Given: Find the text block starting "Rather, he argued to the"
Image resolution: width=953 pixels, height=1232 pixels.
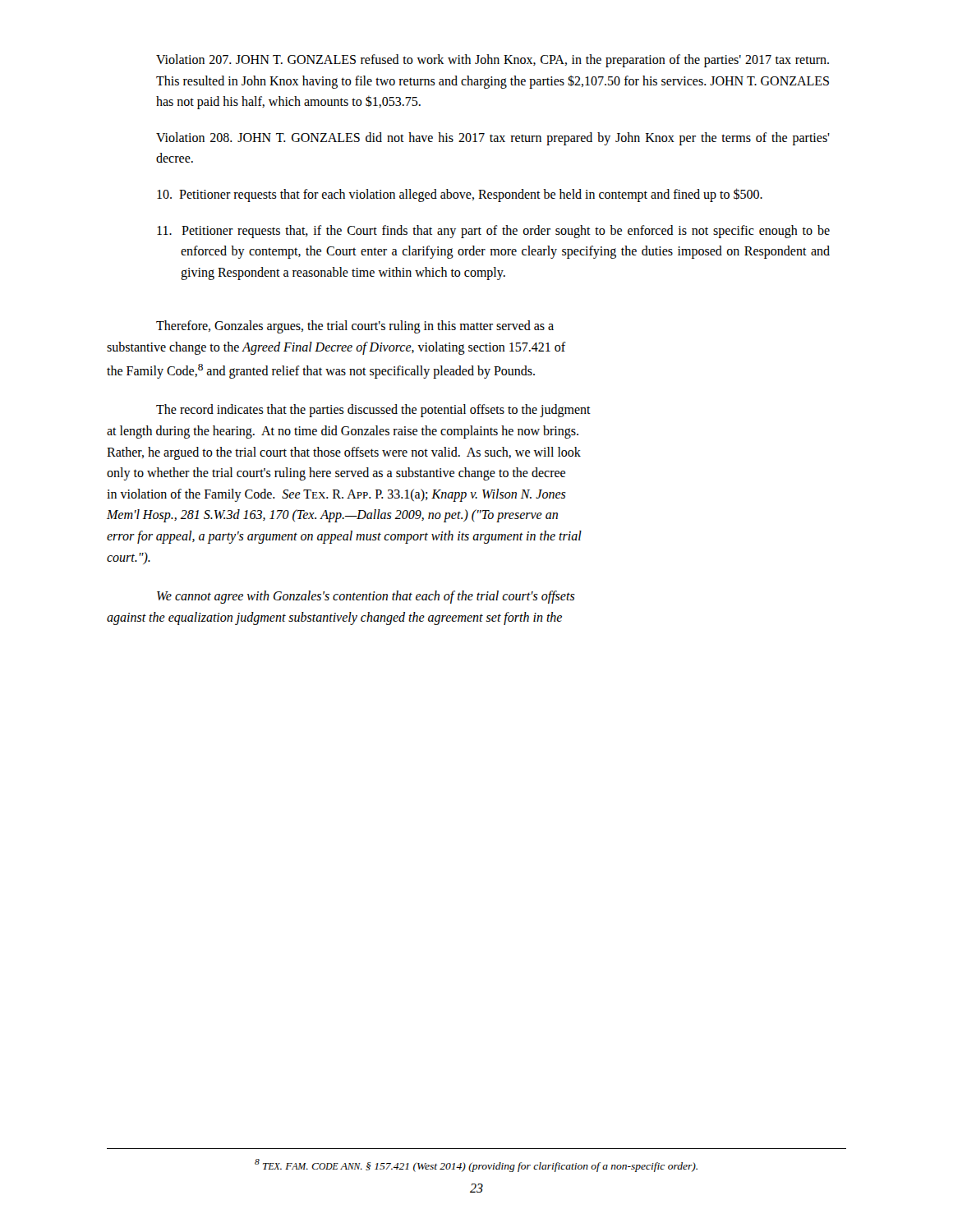Looking at the screenshot, I should pyautogui.click(x=344, y=452).
